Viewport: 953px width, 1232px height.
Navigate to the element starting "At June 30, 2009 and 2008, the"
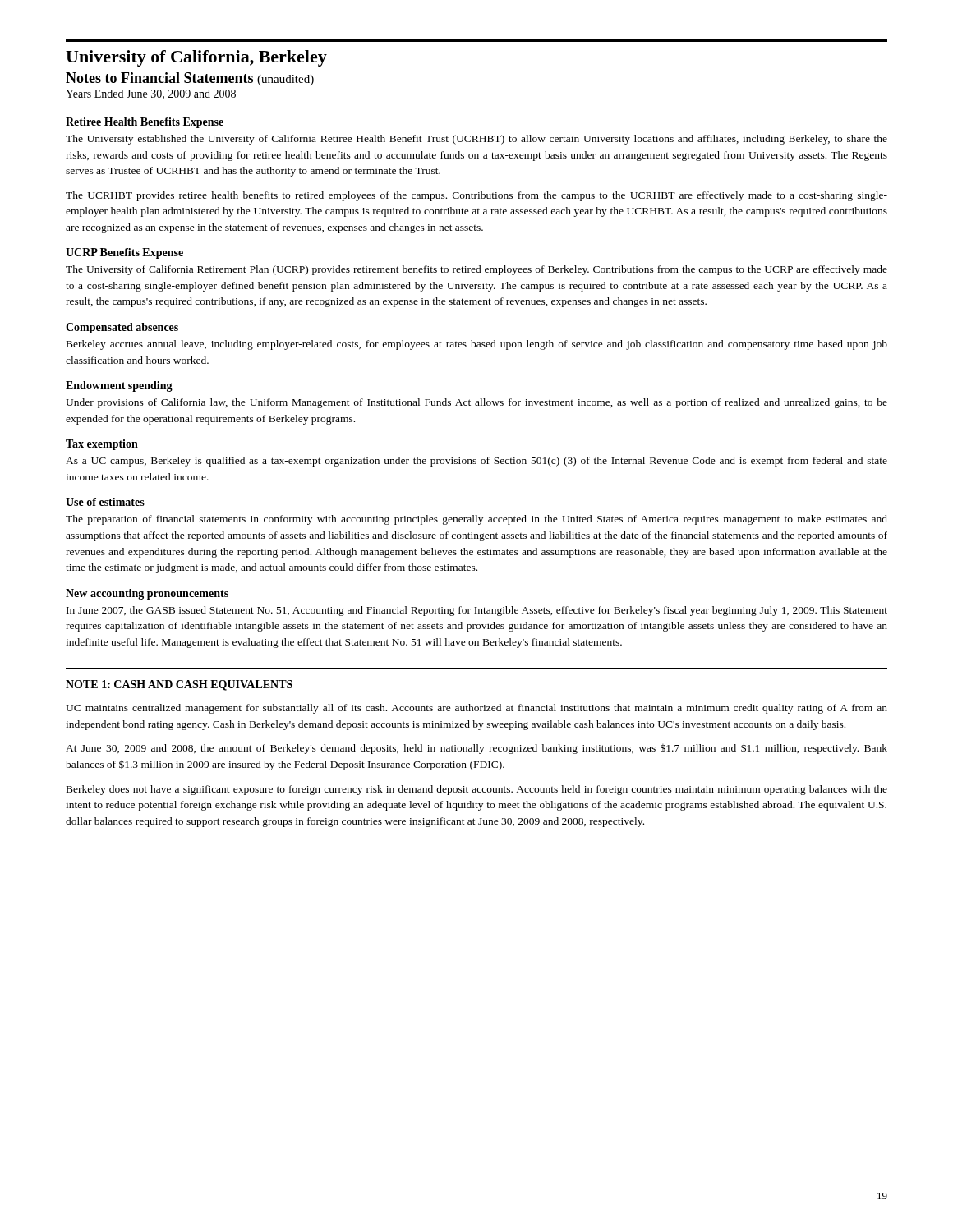476,757
